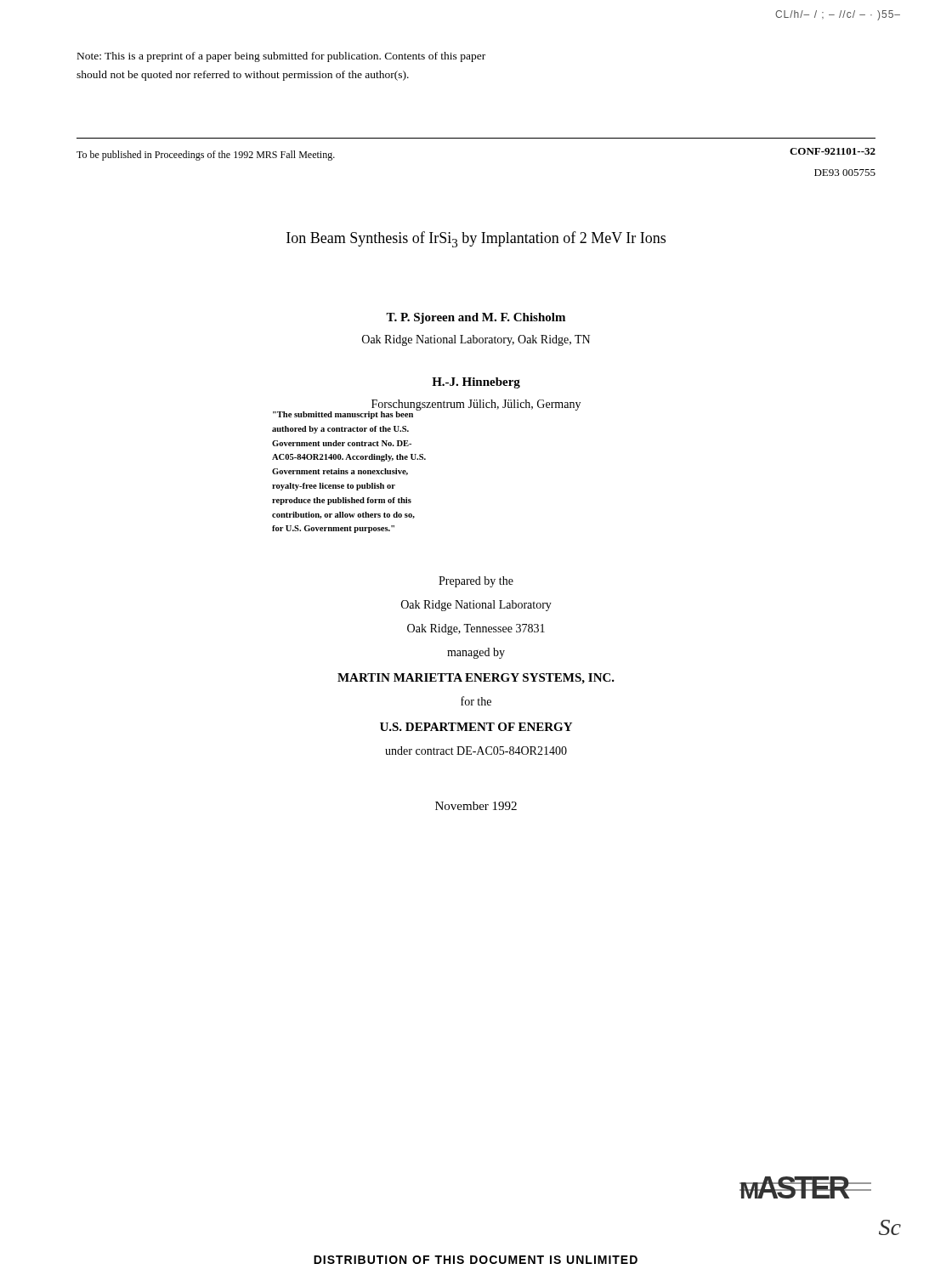Point to the block starting "Prepared by the Oak Ridge National"
This screenshot has height=1275, width=952.
click(476, 666)
